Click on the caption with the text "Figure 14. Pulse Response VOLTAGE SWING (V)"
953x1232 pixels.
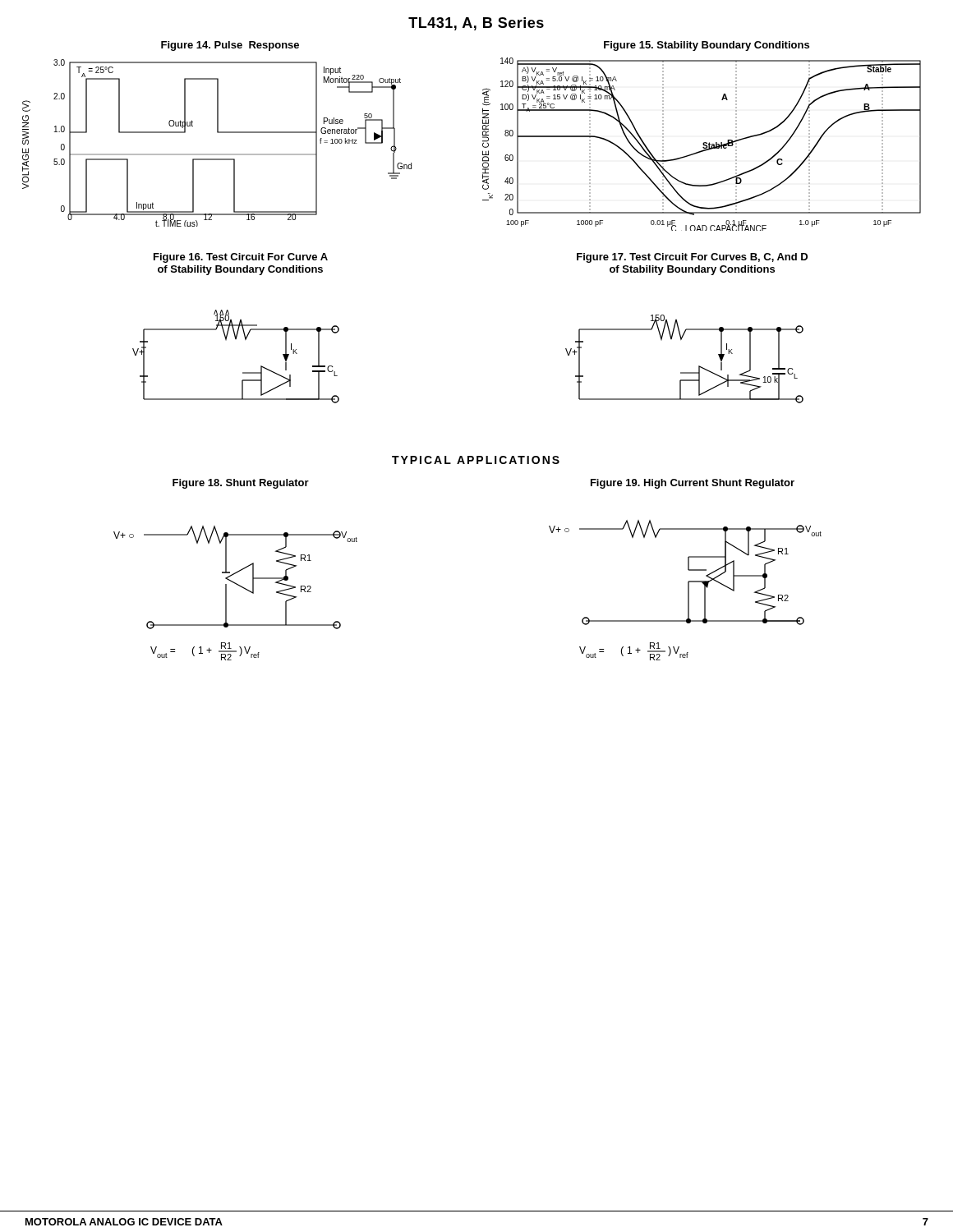pyautogui.click(x=230, y=134)
